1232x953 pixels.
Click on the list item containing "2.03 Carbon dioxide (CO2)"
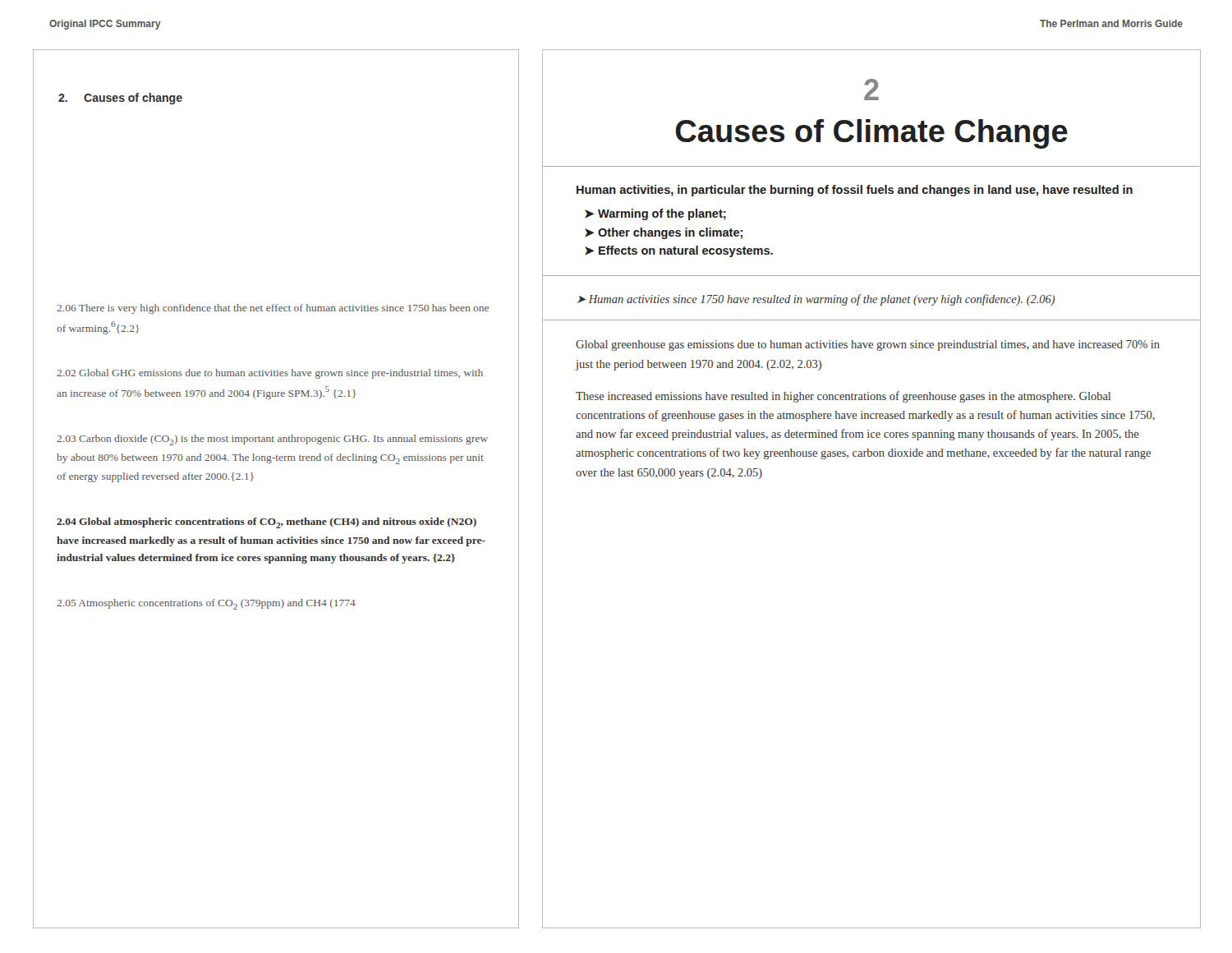point(272,457)
